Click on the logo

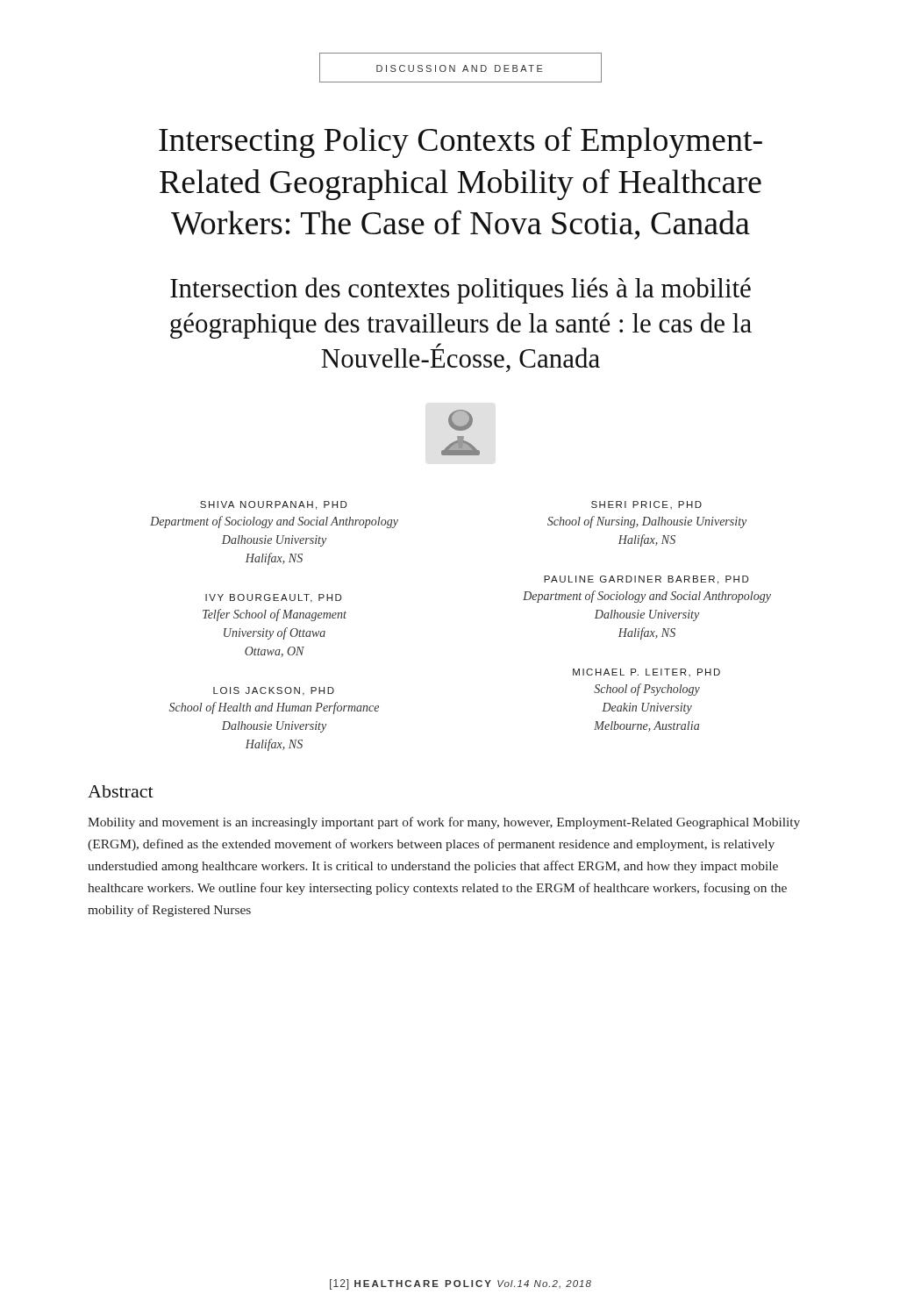point(460,436)
